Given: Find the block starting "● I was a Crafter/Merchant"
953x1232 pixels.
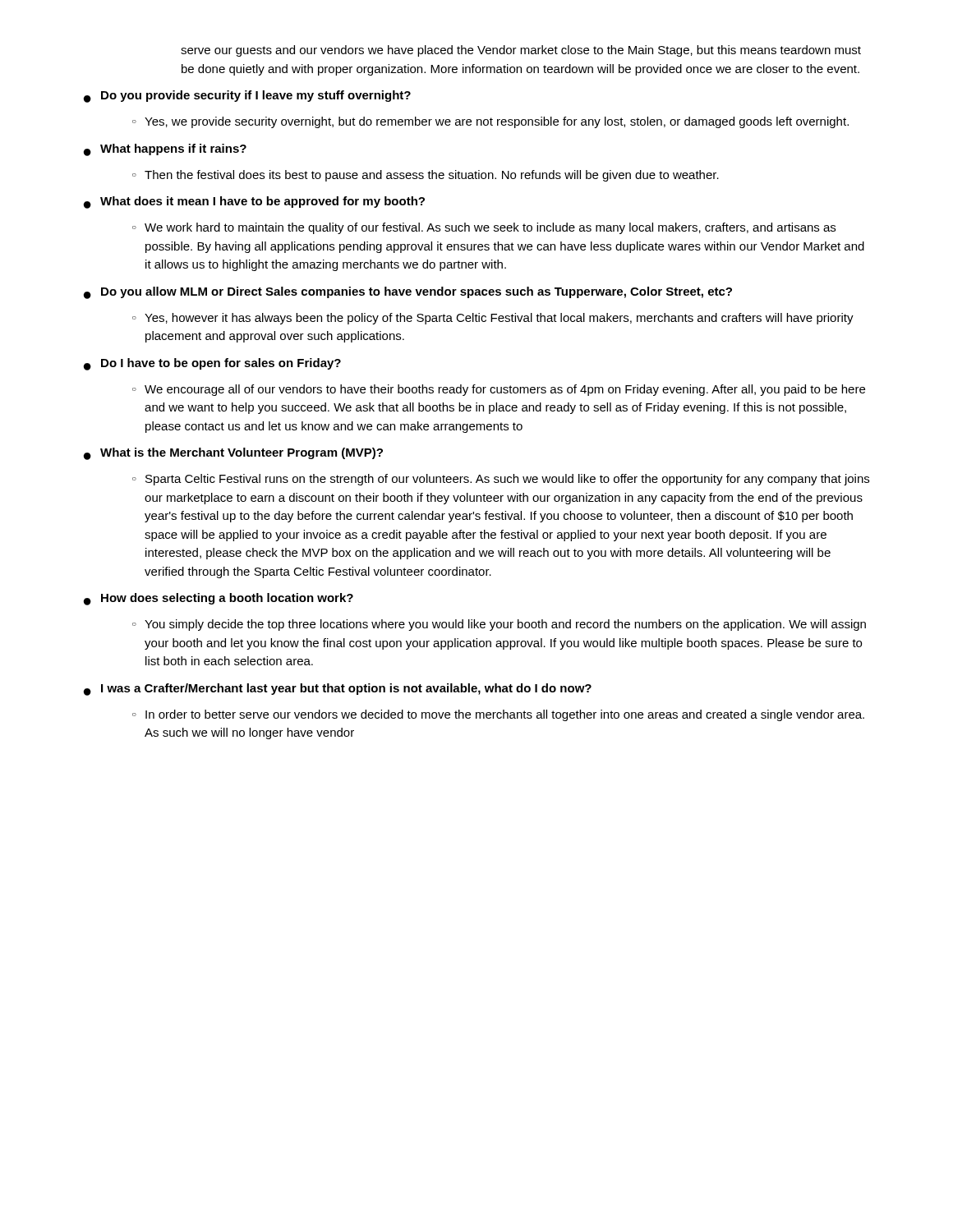Looking at the screenshot, I should point(476,690).
